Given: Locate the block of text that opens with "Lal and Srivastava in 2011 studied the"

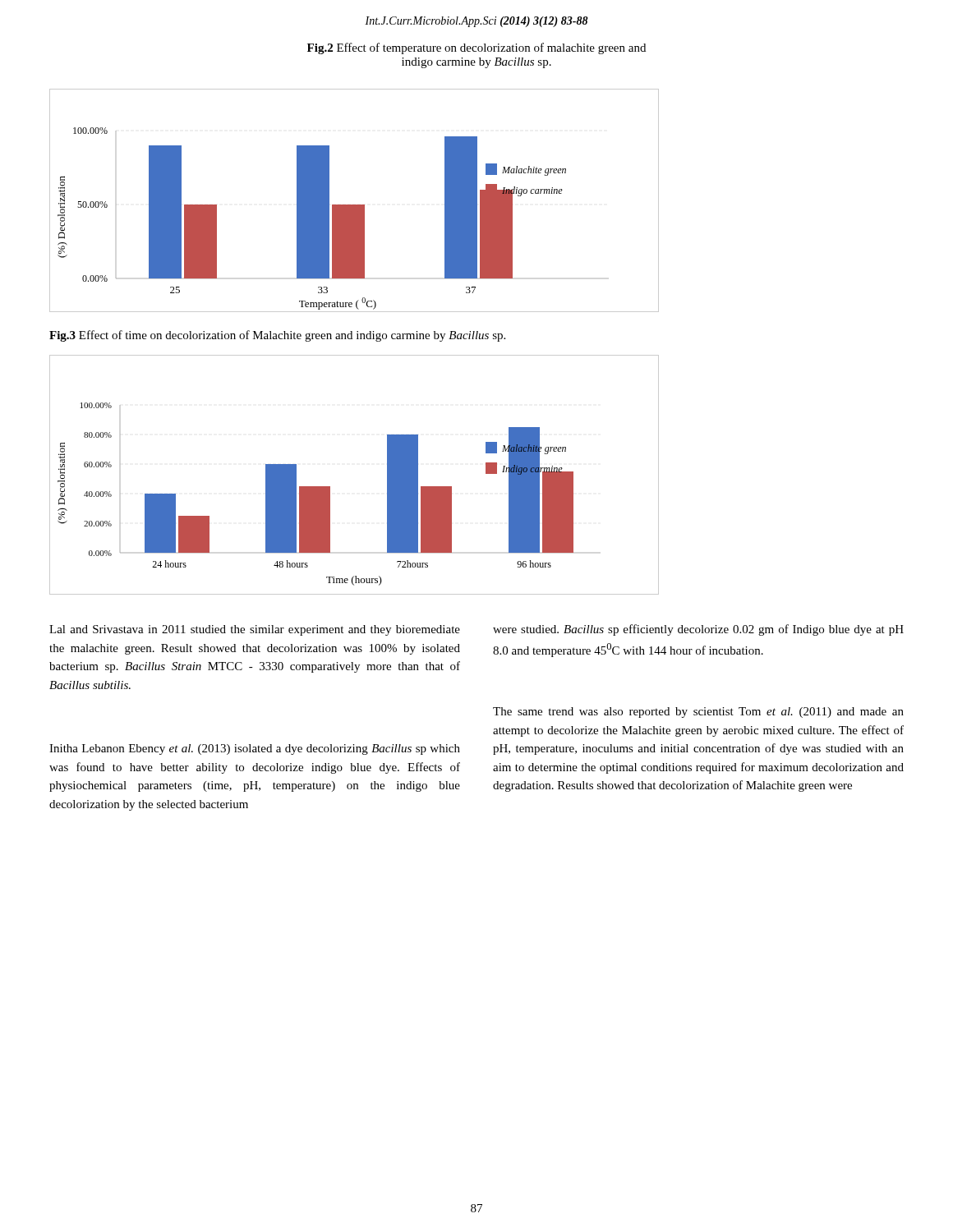Looking at the screenshot, I should click(x=255, y=657).
